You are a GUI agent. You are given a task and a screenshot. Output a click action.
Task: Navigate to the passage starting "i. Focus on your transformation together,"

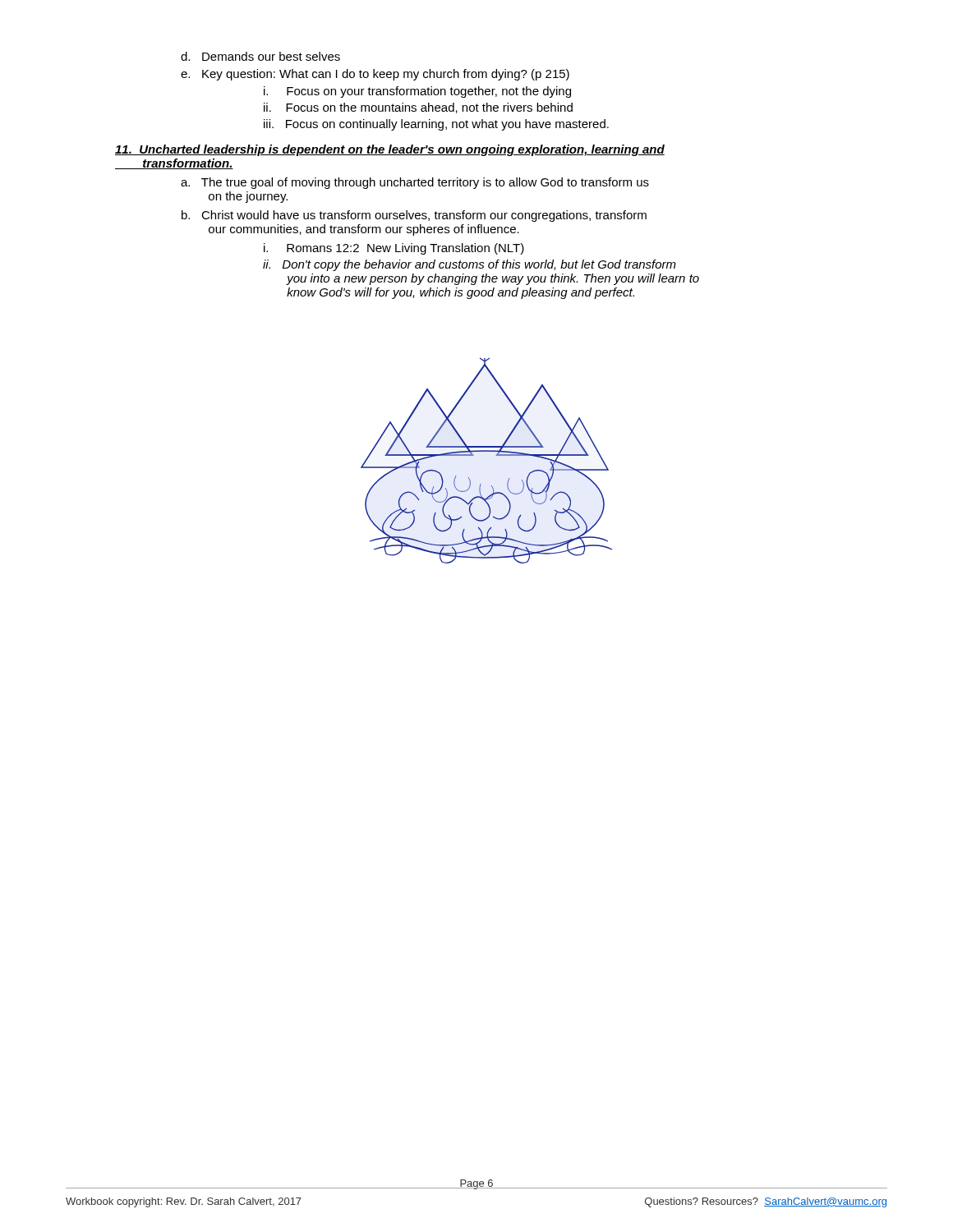tap(417, 91)
